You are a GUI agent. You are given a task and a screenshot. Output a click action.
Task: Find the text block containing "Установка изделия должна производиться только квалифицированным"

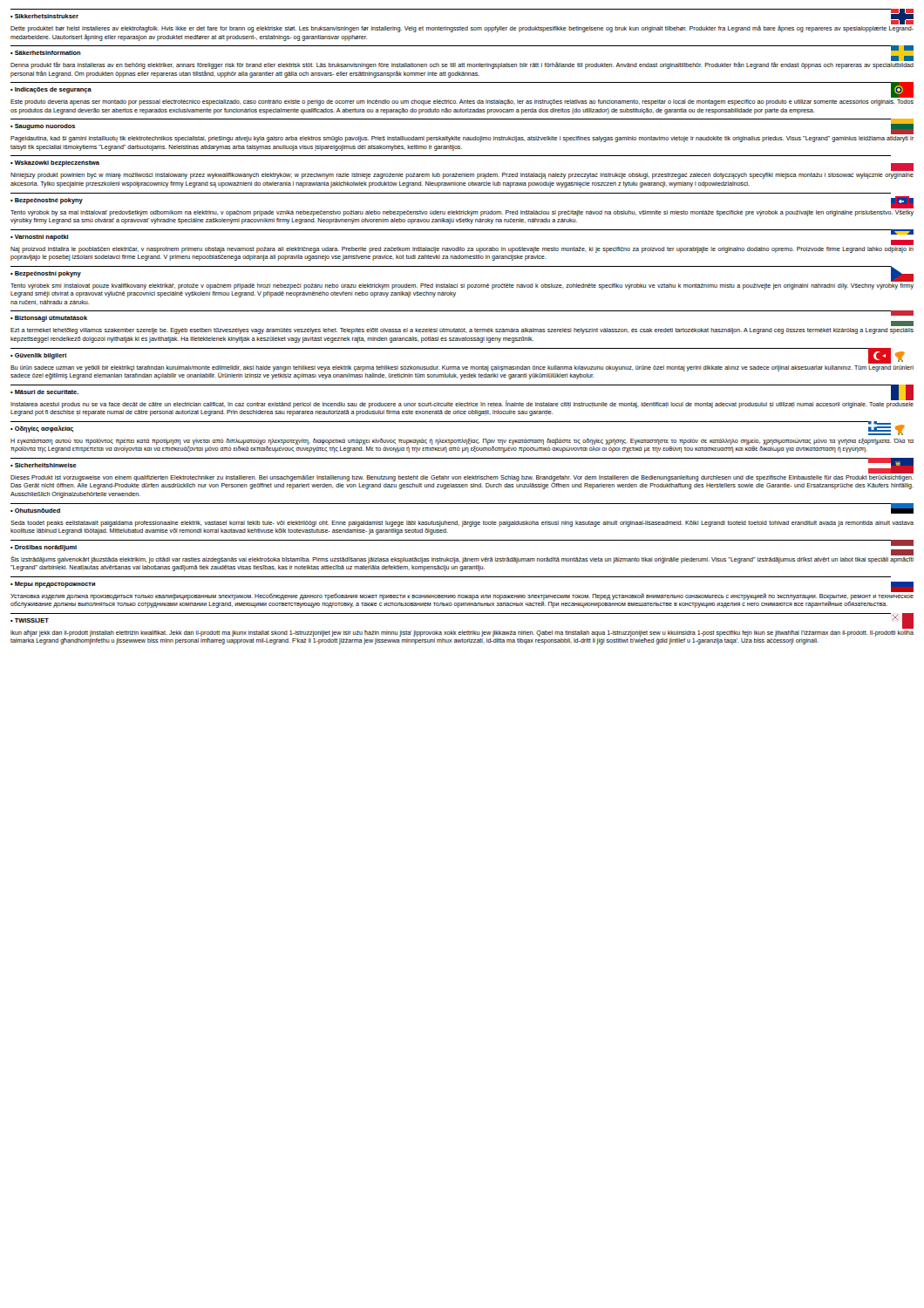[x=462, y=600]
